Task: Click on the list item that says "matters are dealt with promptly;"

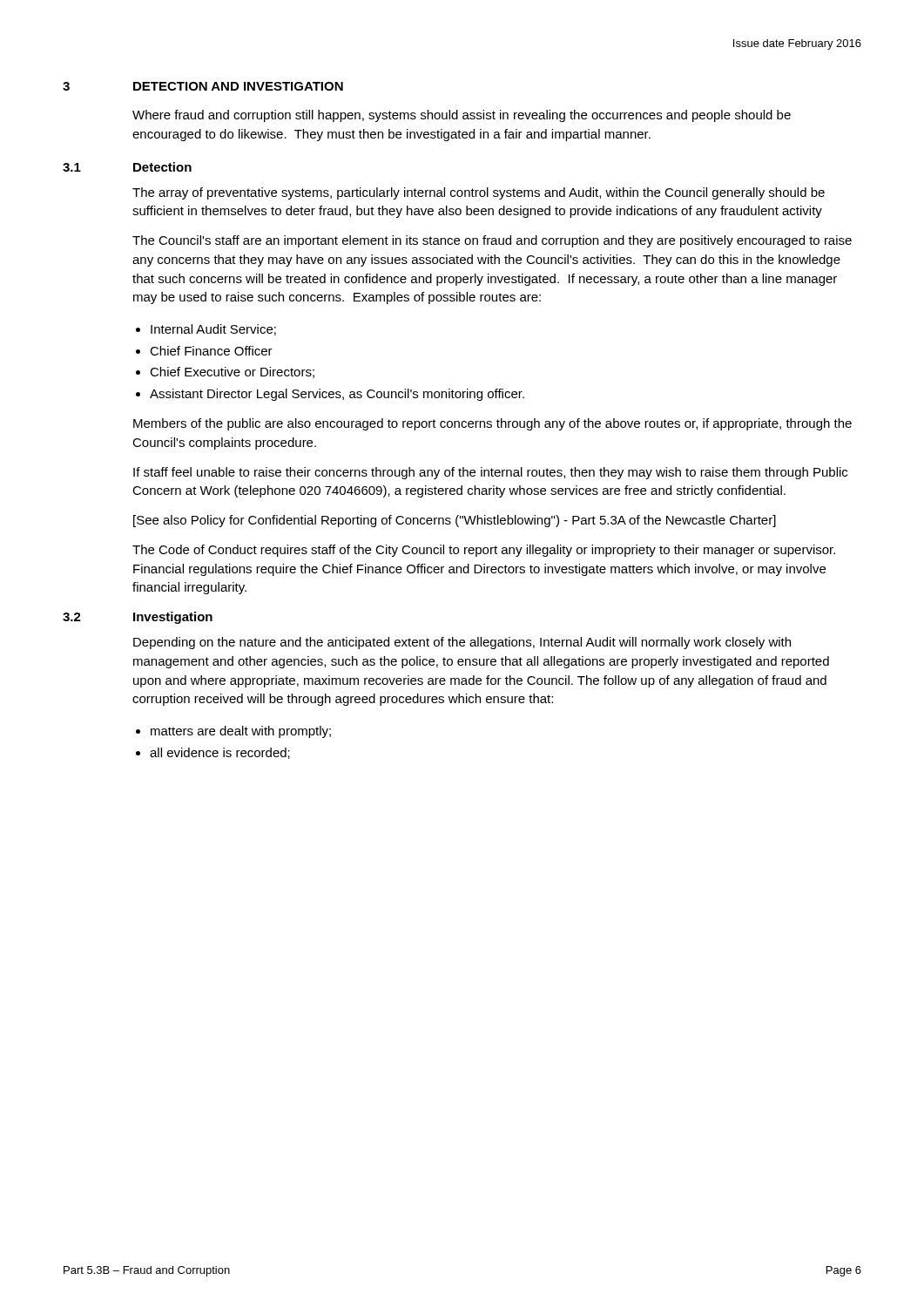Action: click(241, 731)
